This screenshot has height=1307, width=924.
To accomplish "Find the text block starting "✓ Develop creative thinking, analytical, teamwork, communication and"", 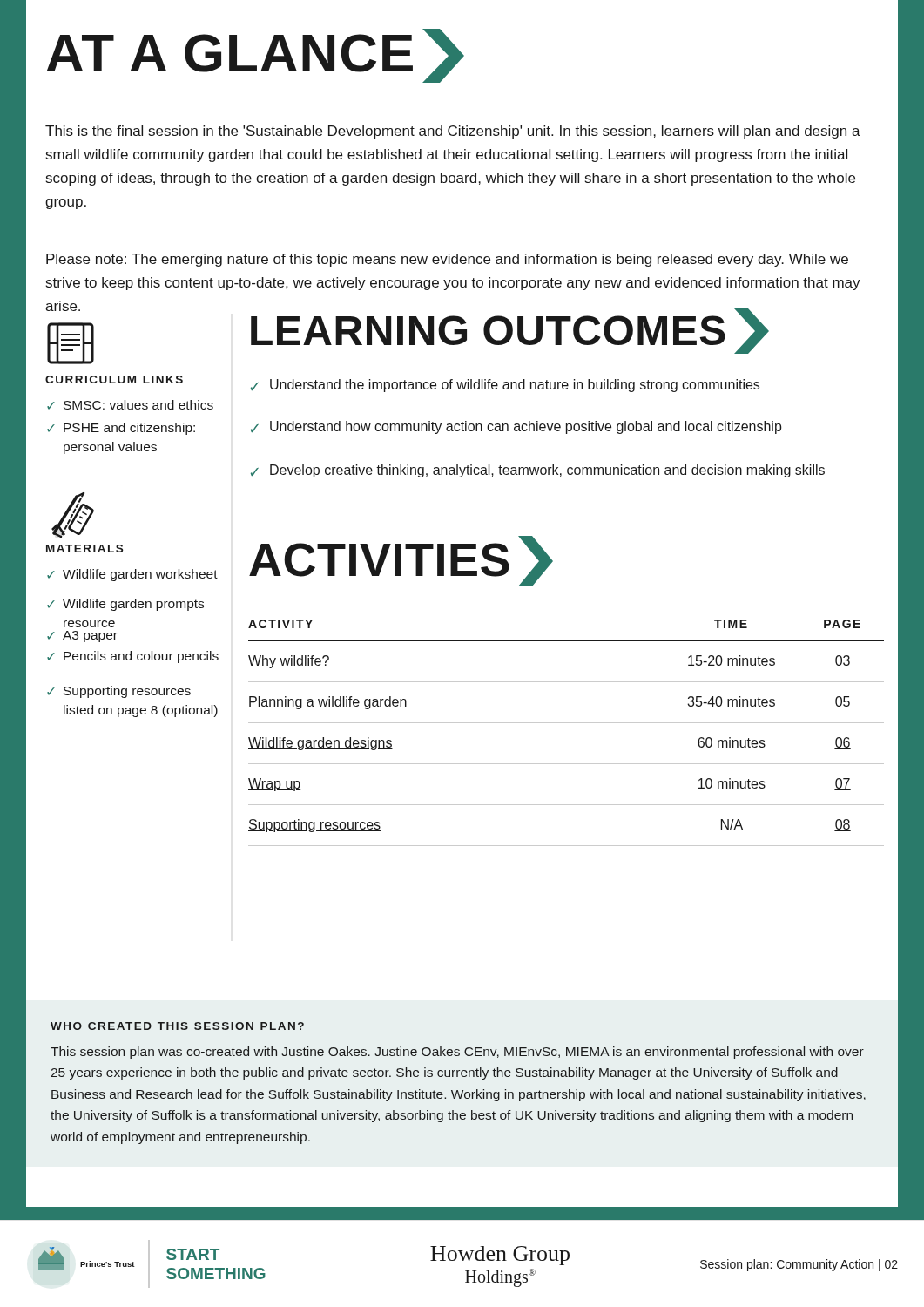I will pyautogui.click(x=566, y=472).
